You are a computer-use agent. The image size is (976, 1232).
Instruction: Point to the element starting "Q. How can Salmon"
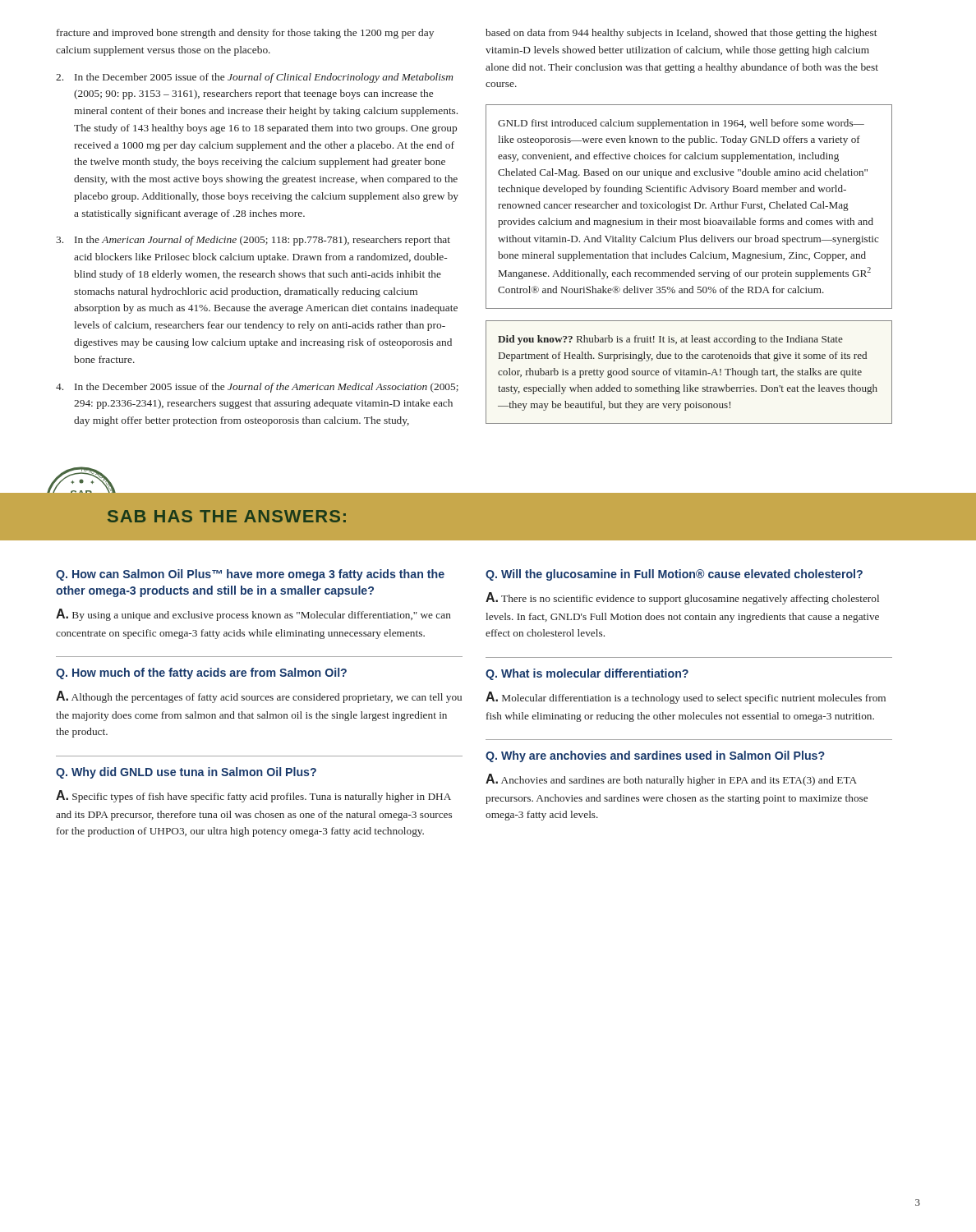pos(250,582)
